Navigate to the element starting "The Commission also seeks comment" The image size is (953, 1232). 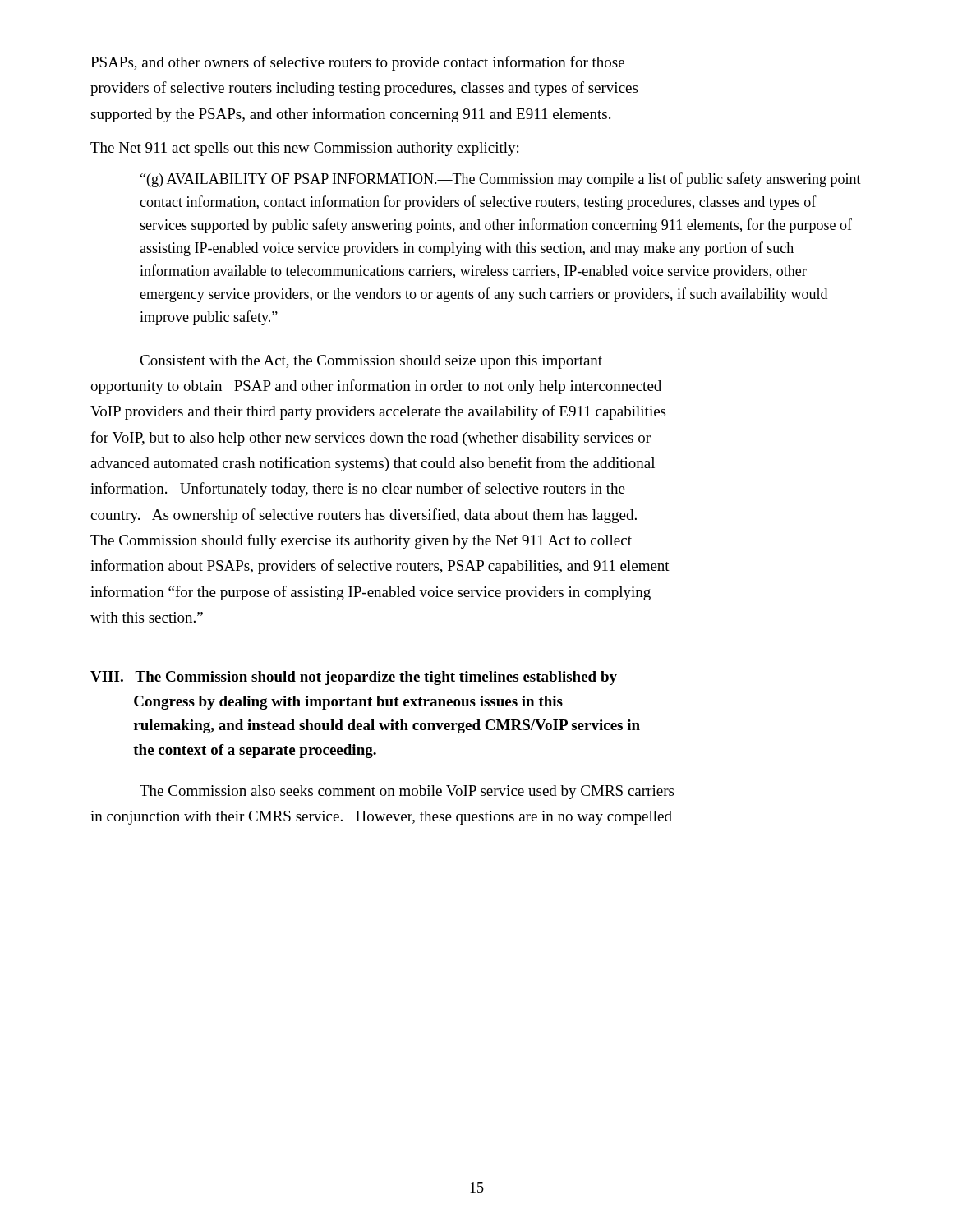pos(476,804)
